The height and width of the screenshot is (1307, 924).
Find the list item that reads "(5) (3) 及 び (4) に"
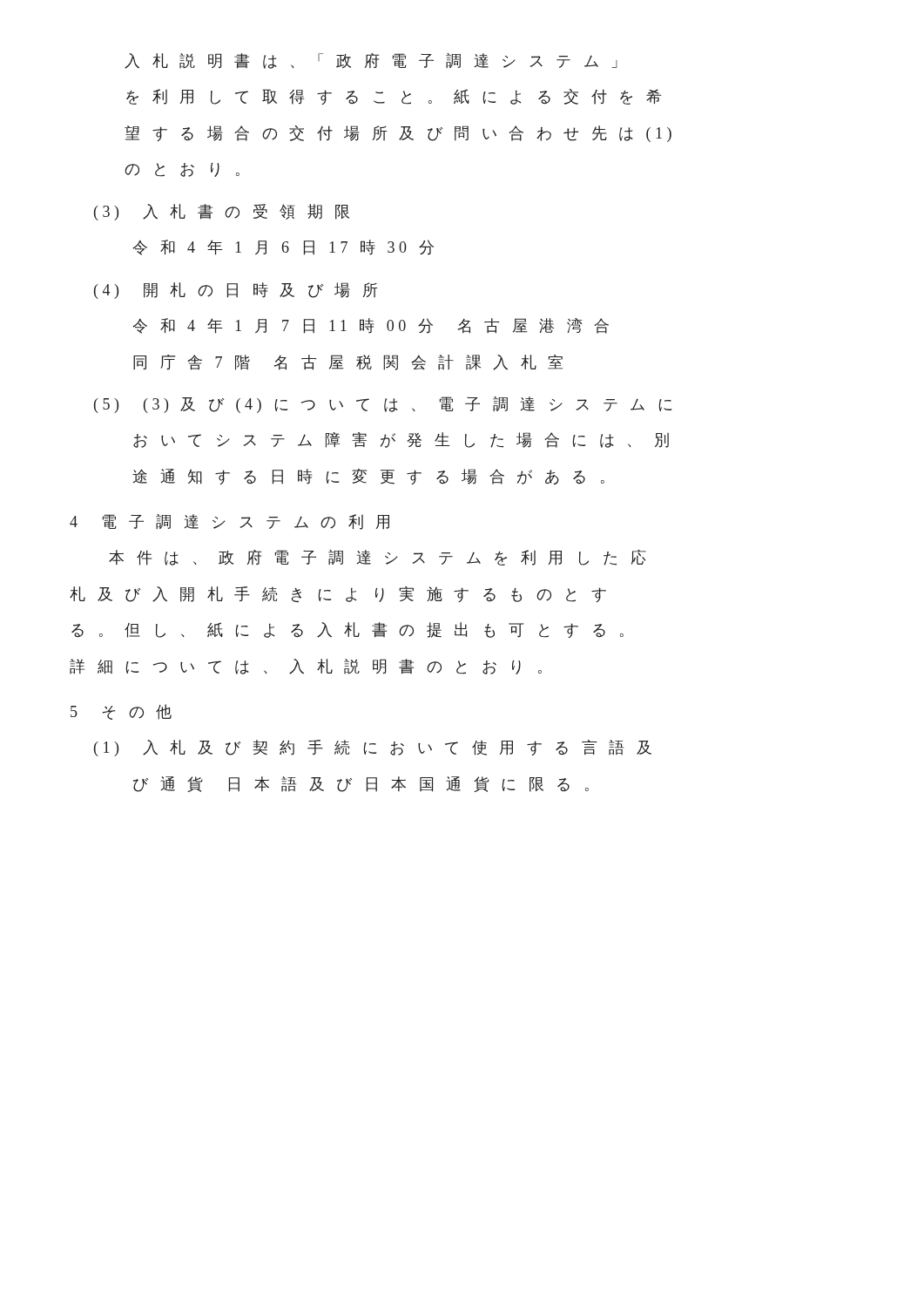[x=482, y=405]
